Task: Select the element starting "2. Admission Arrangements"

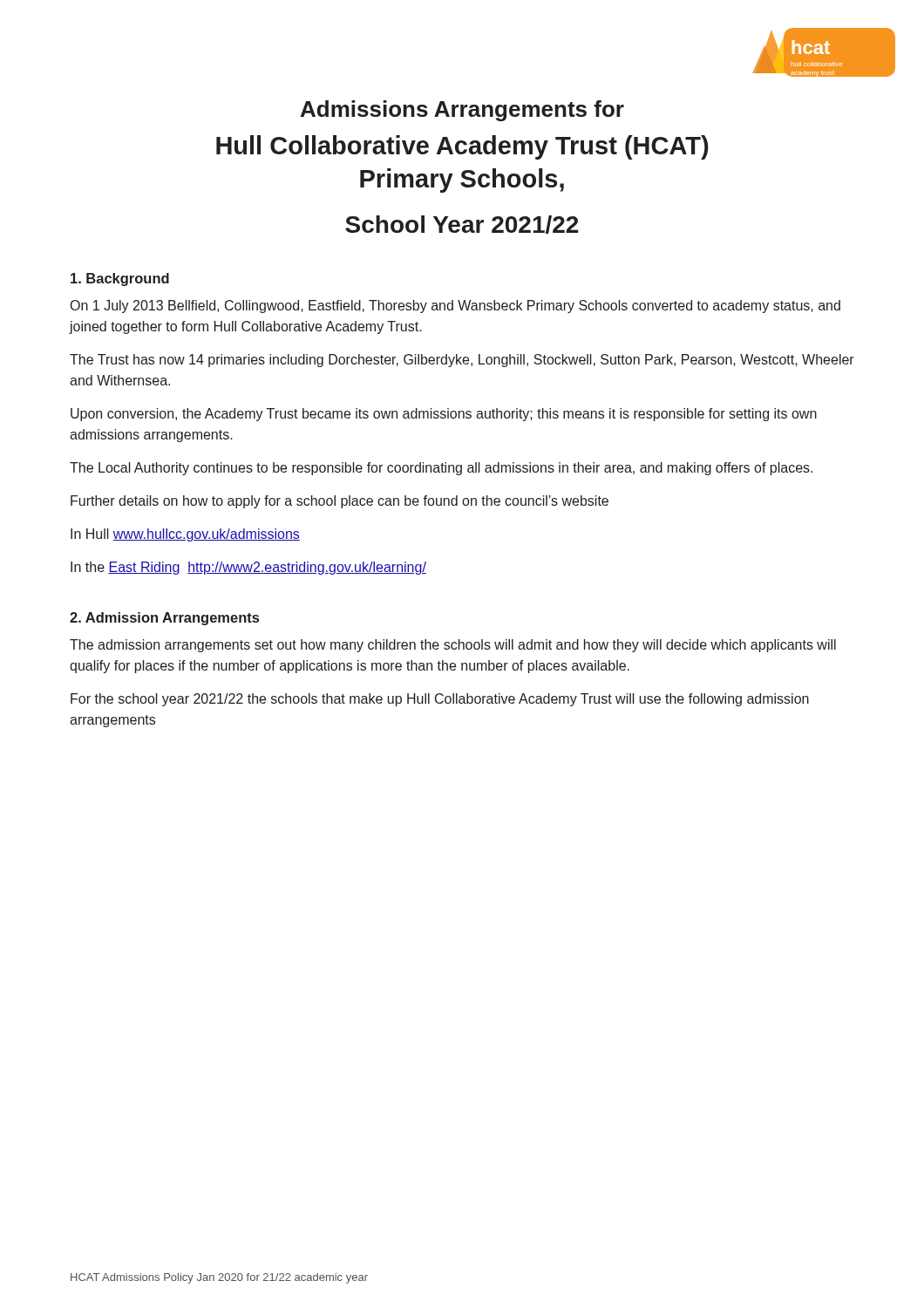Action: [x=165, y=618]
